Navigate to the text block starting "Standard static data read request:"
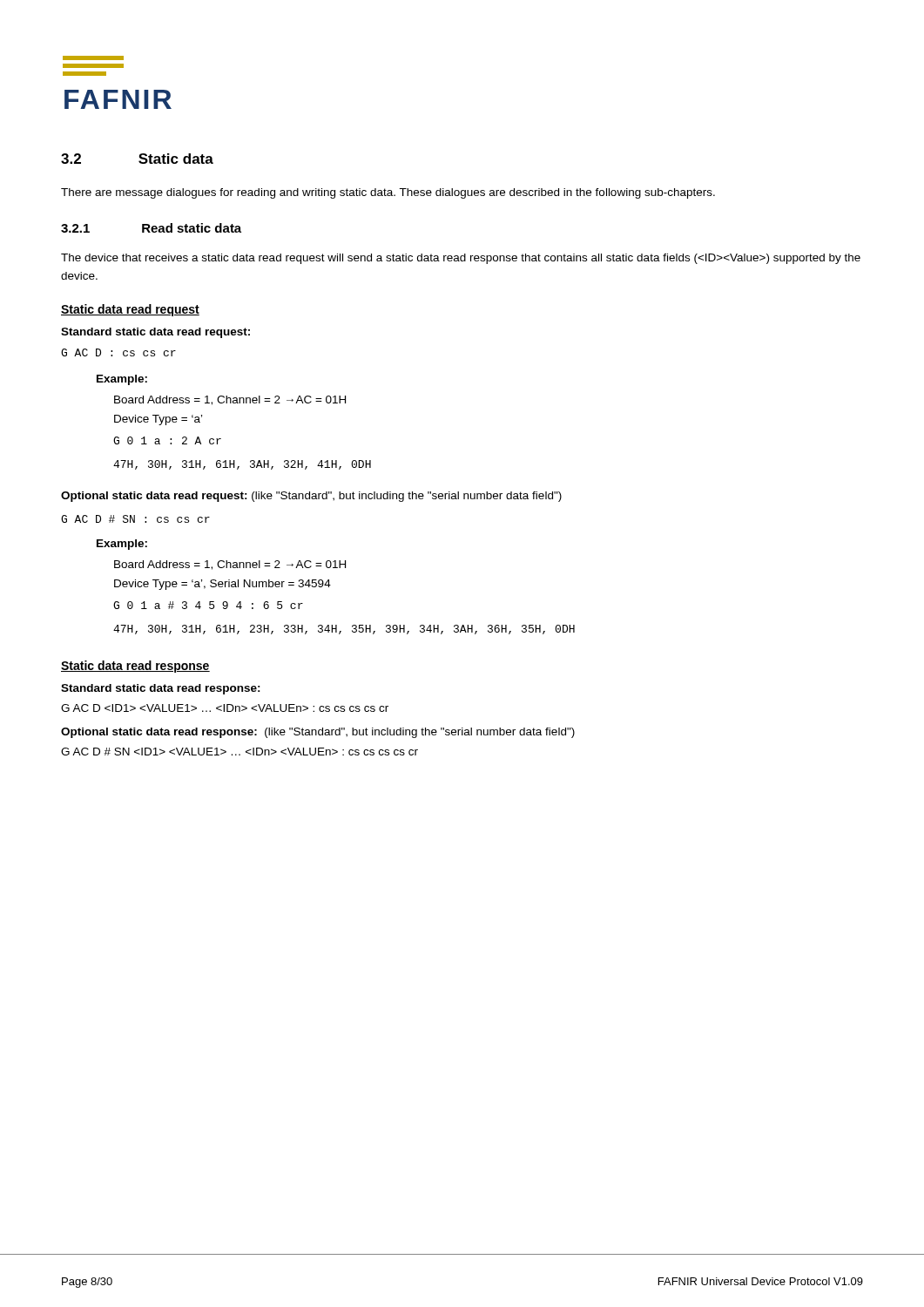Screen dimensions: 1307x924 (x=156, y=331)
